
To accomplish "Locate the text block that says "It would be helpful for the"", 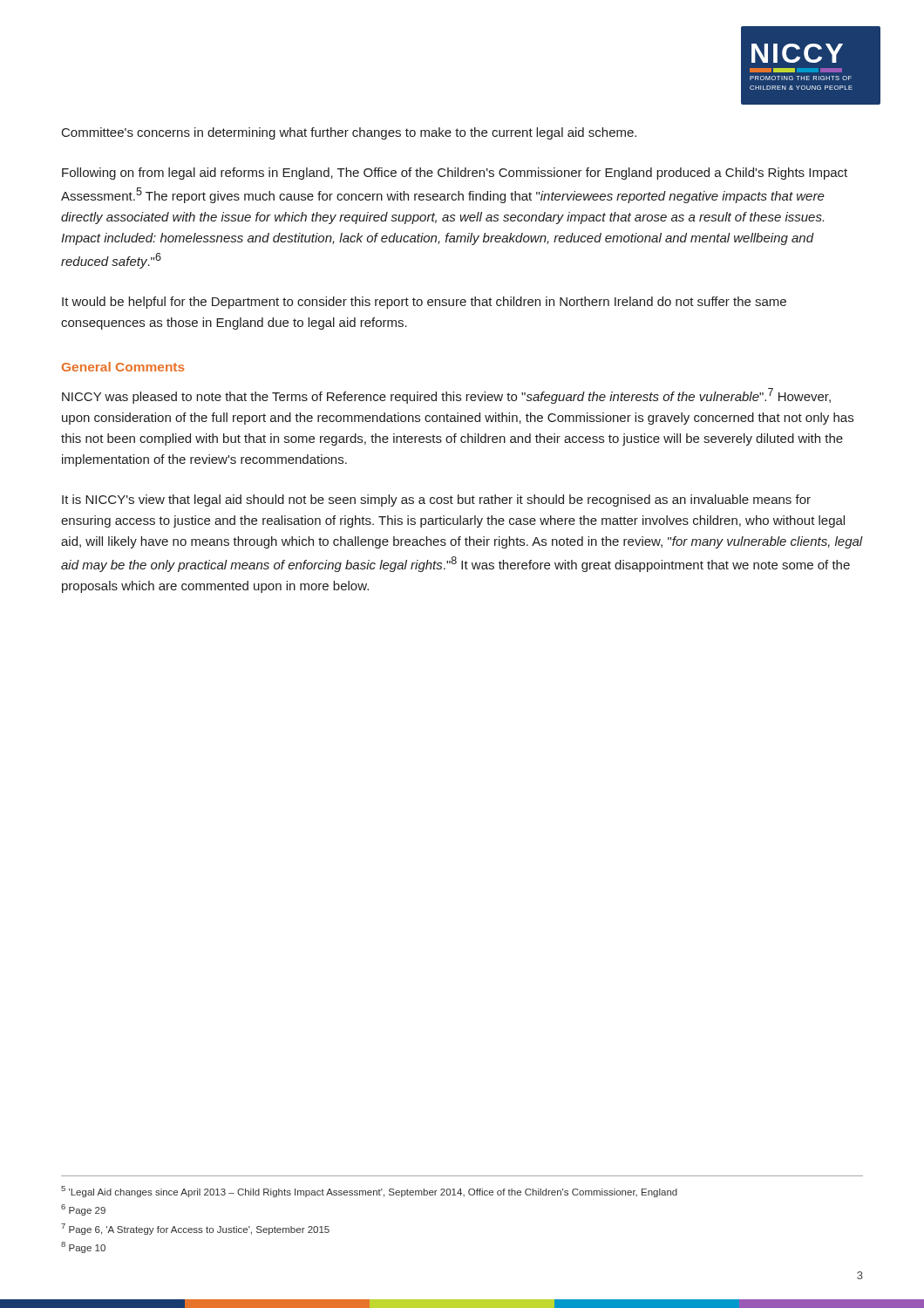I will point(424,312).
